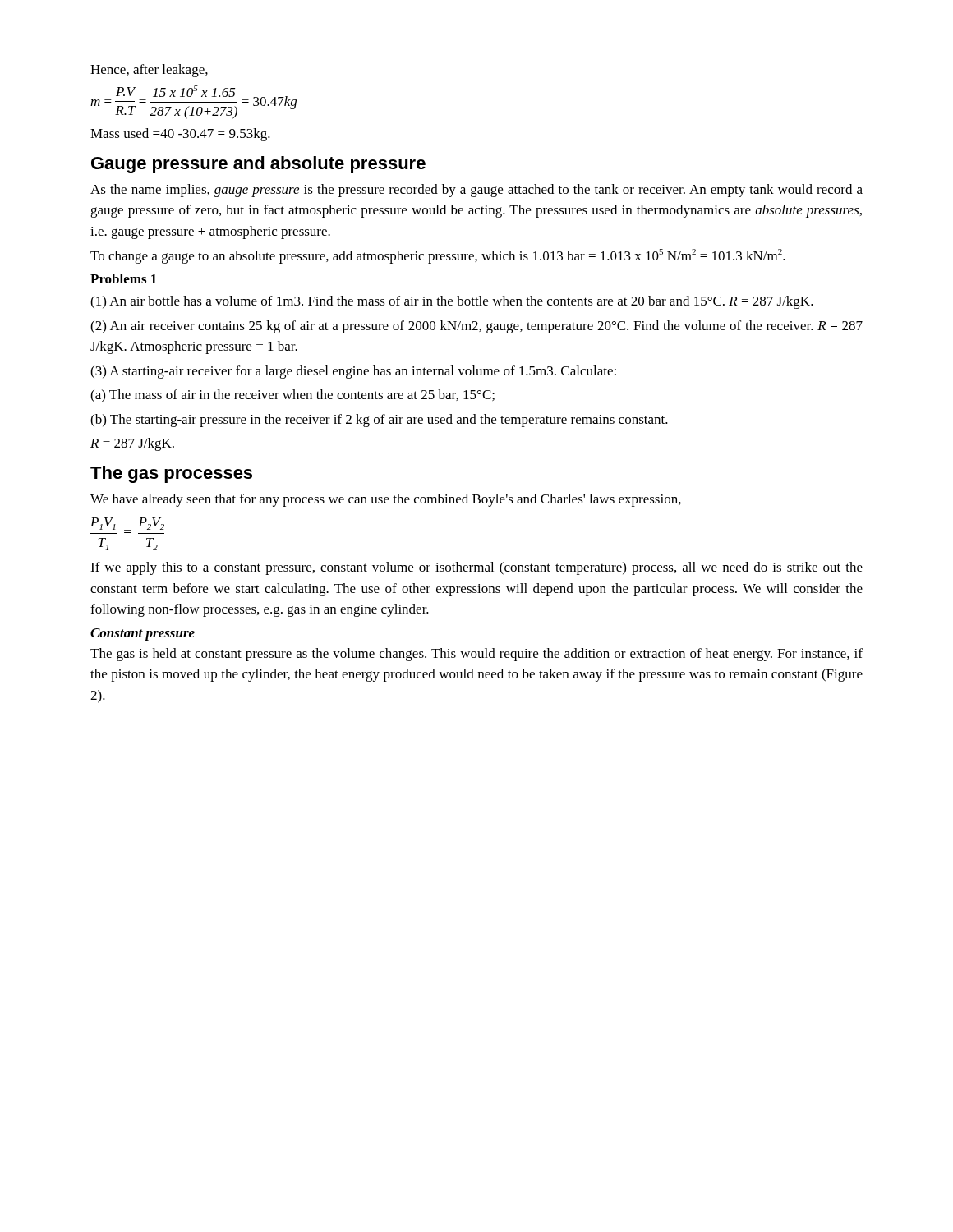The width and height of the screenshot is (953, 1232).
Task: Click on the block starting "(2) An air receiver contains 25 kg"
Action: point(476,336)
